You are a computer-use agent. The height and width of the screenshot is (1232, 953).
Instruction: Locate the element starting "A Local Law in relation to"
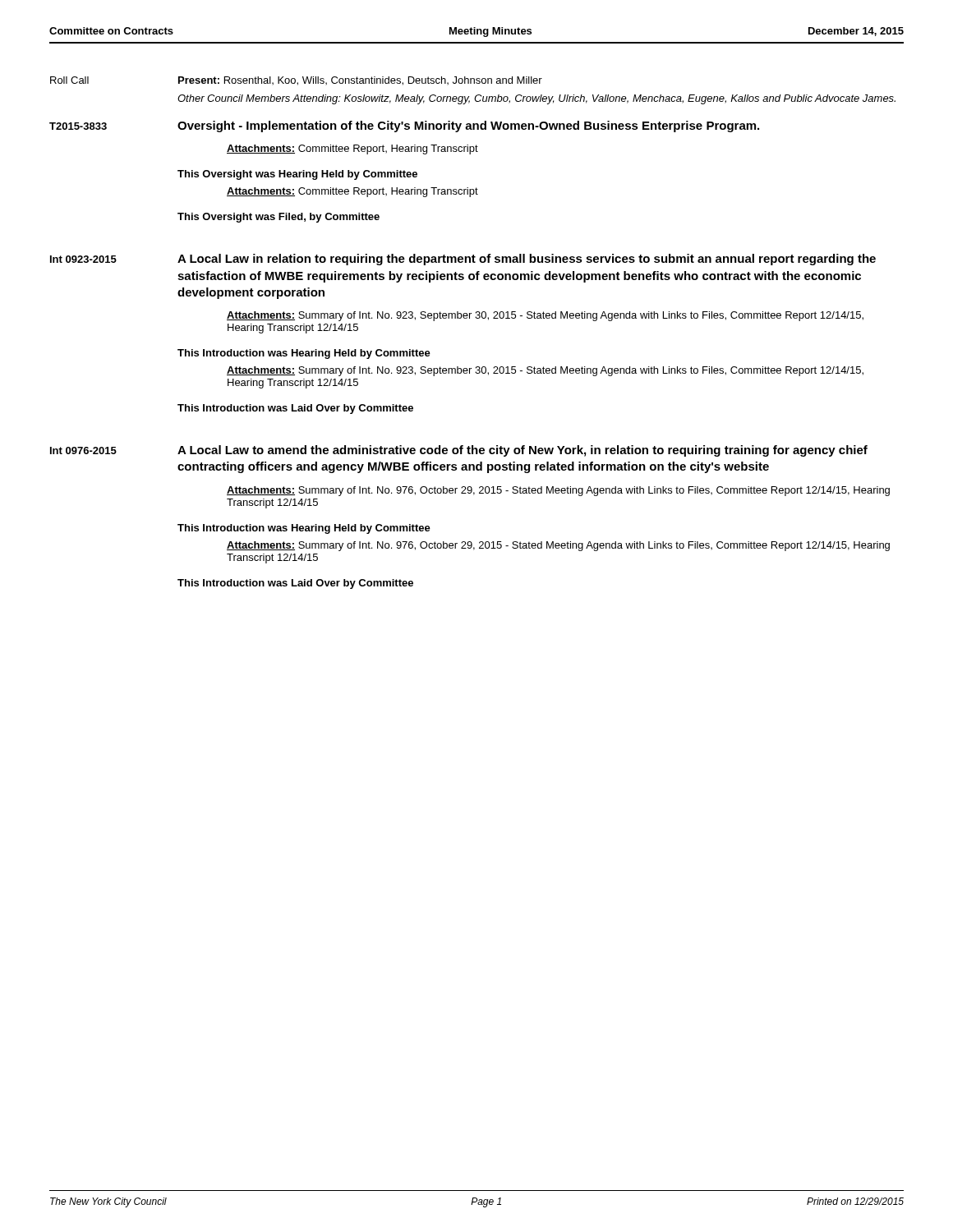click(x=527, y=275)
